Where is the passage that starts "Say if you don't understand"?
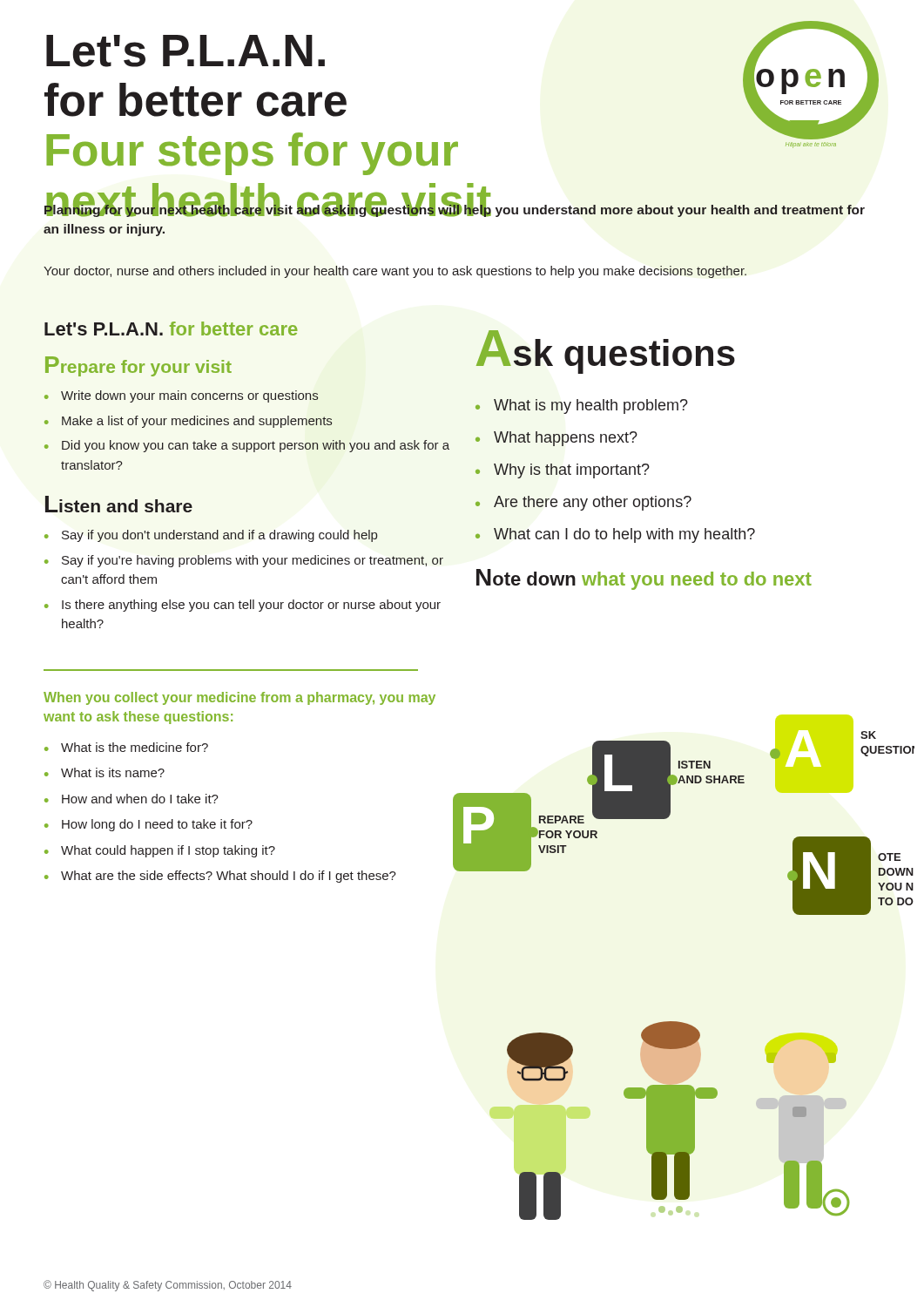Screen dimensions: 1307x924 coord(219,535)
